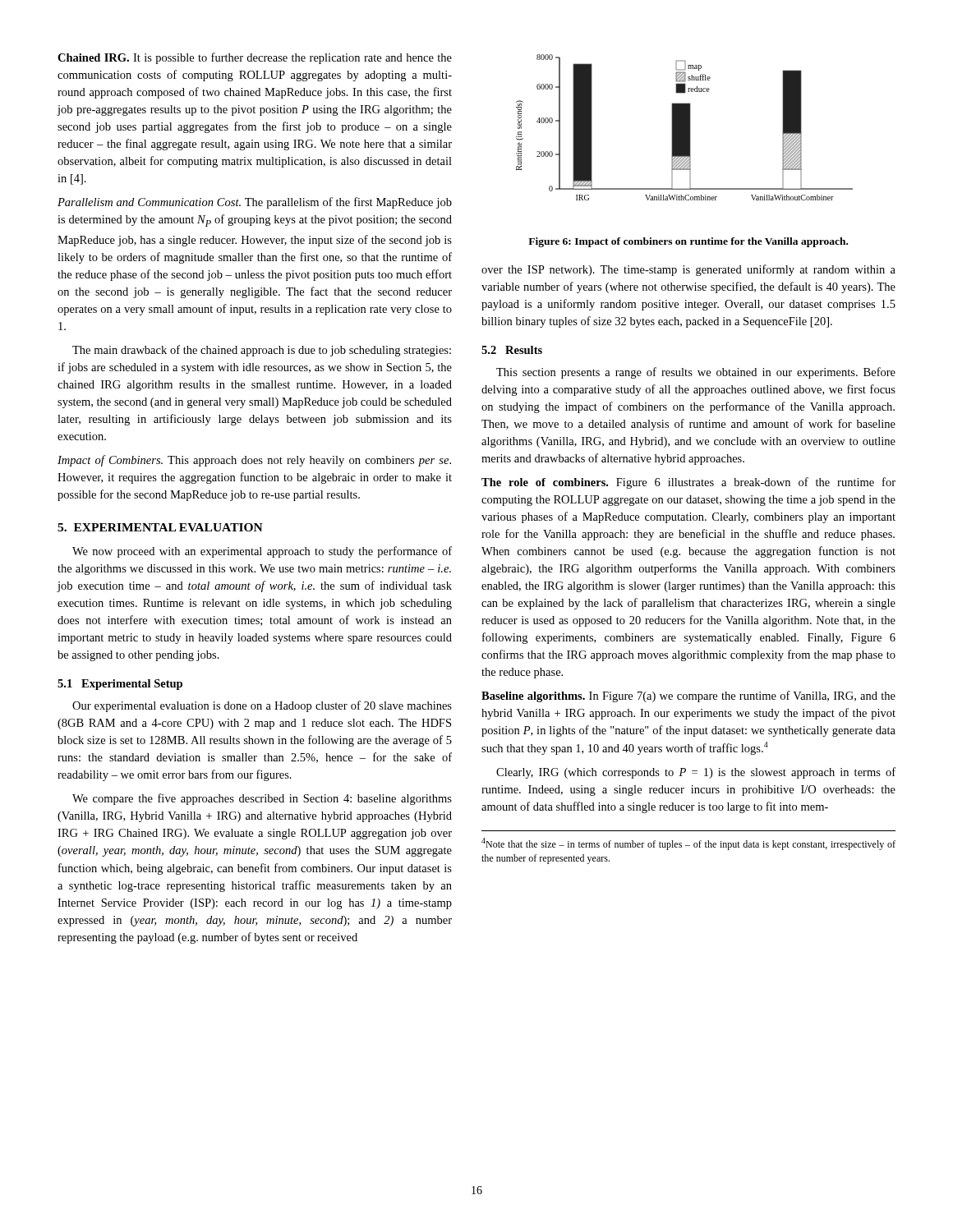Locate the block of text that opens with "Clearly, IRG (which corresponds"
Image resolution: width=953 pixels, height=1232 pixels.
coord(688,790)
